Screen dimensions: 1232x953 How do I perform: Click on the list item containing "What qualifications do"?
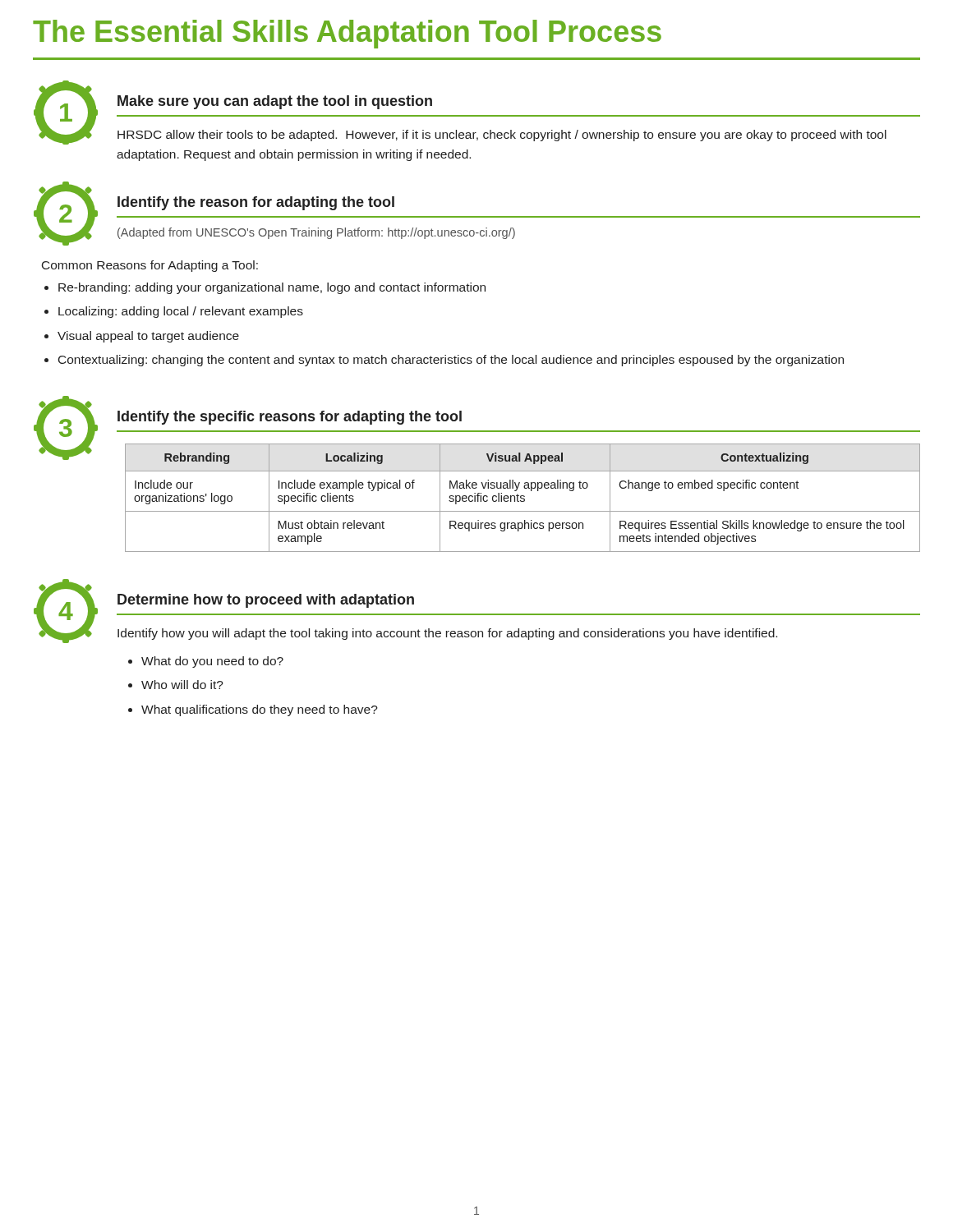pos(260,709)
